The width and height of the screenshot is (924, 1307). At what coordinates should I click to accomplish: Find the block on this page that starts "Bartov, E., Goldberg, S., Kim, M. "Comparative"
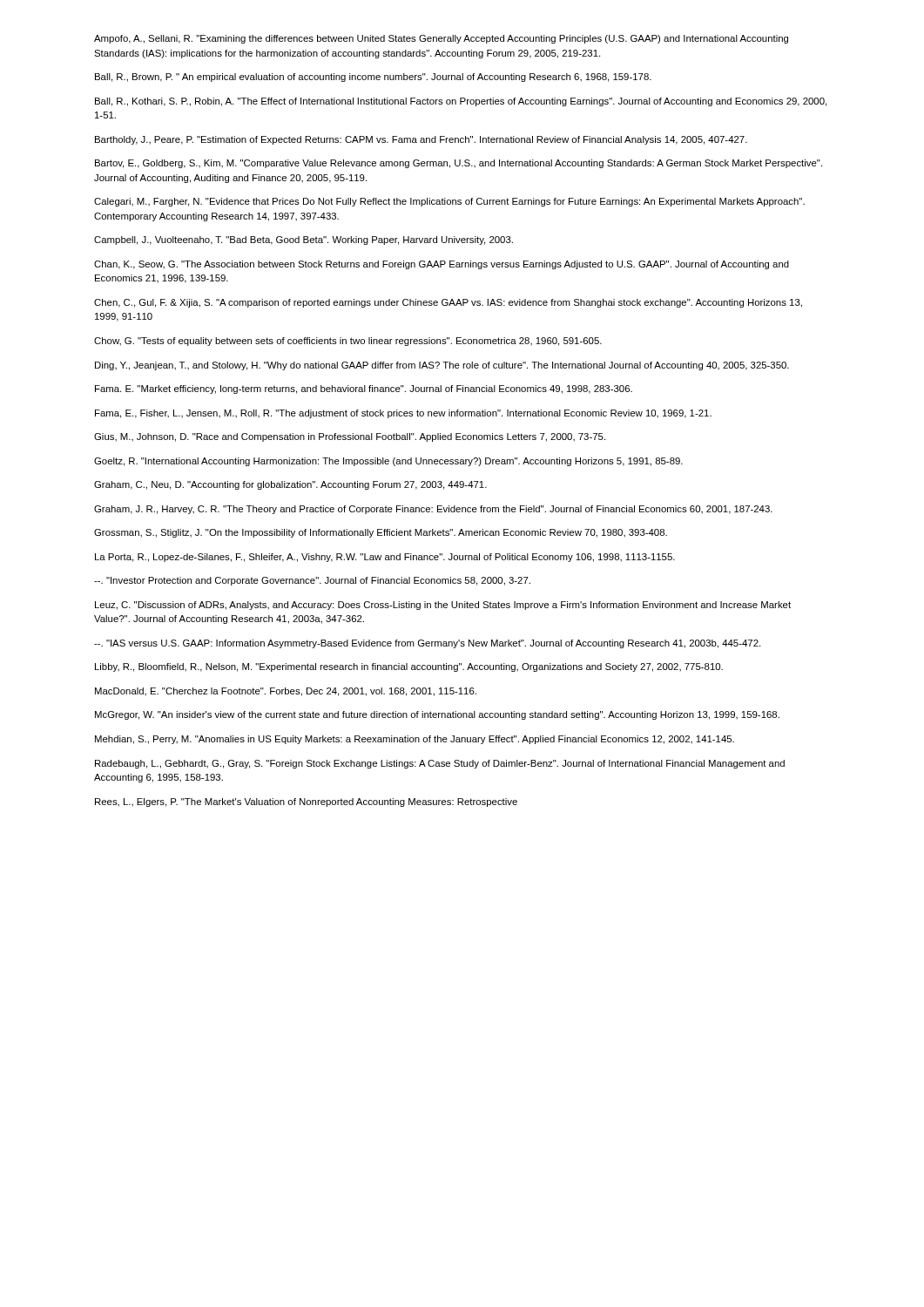click(459, 170)
